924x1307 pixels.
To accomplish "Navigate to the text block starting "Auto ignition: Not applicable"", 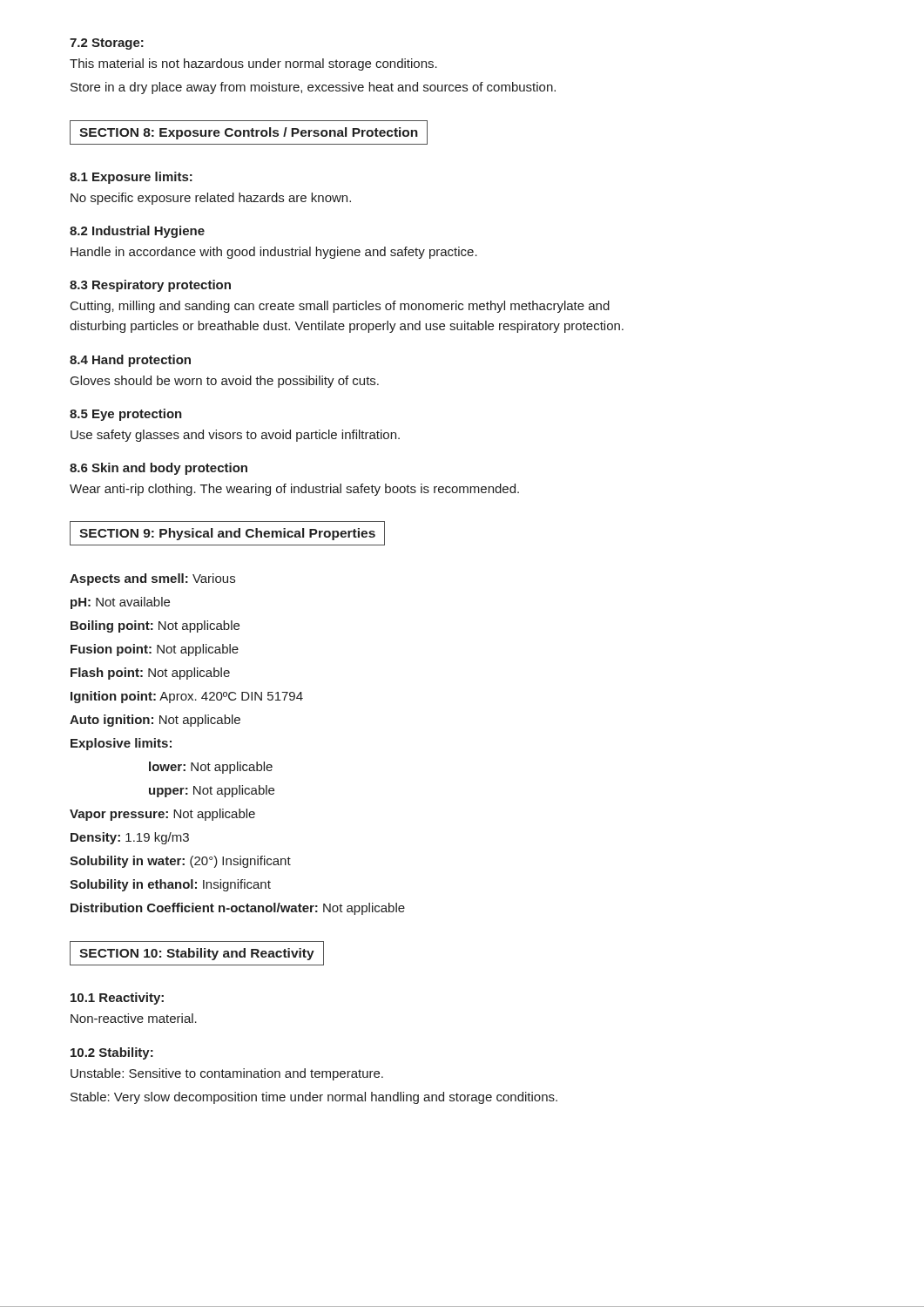I will pyautogui.click(x=155, y=720).
